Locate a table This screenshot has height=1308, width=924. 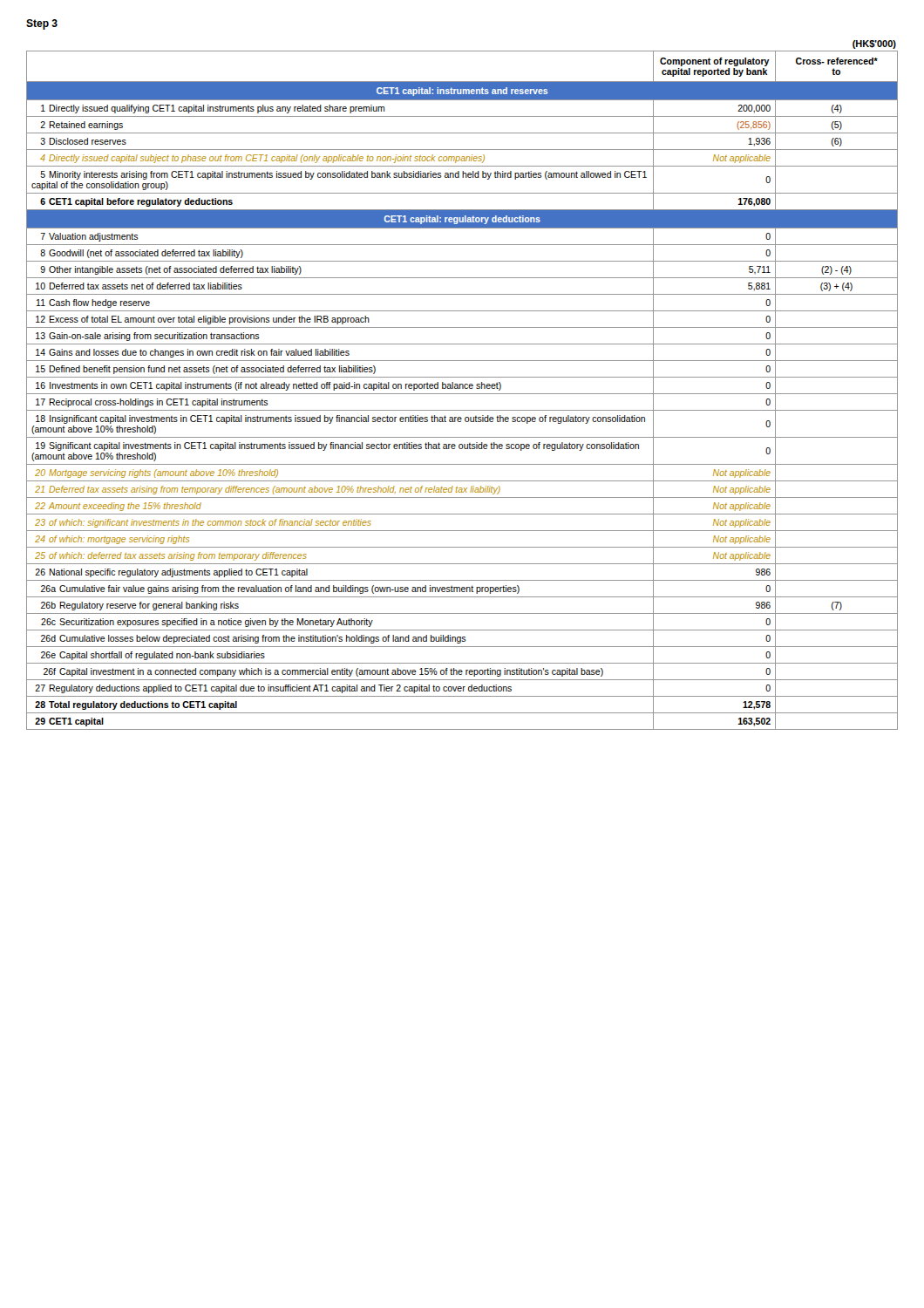(x=462, y=384)
